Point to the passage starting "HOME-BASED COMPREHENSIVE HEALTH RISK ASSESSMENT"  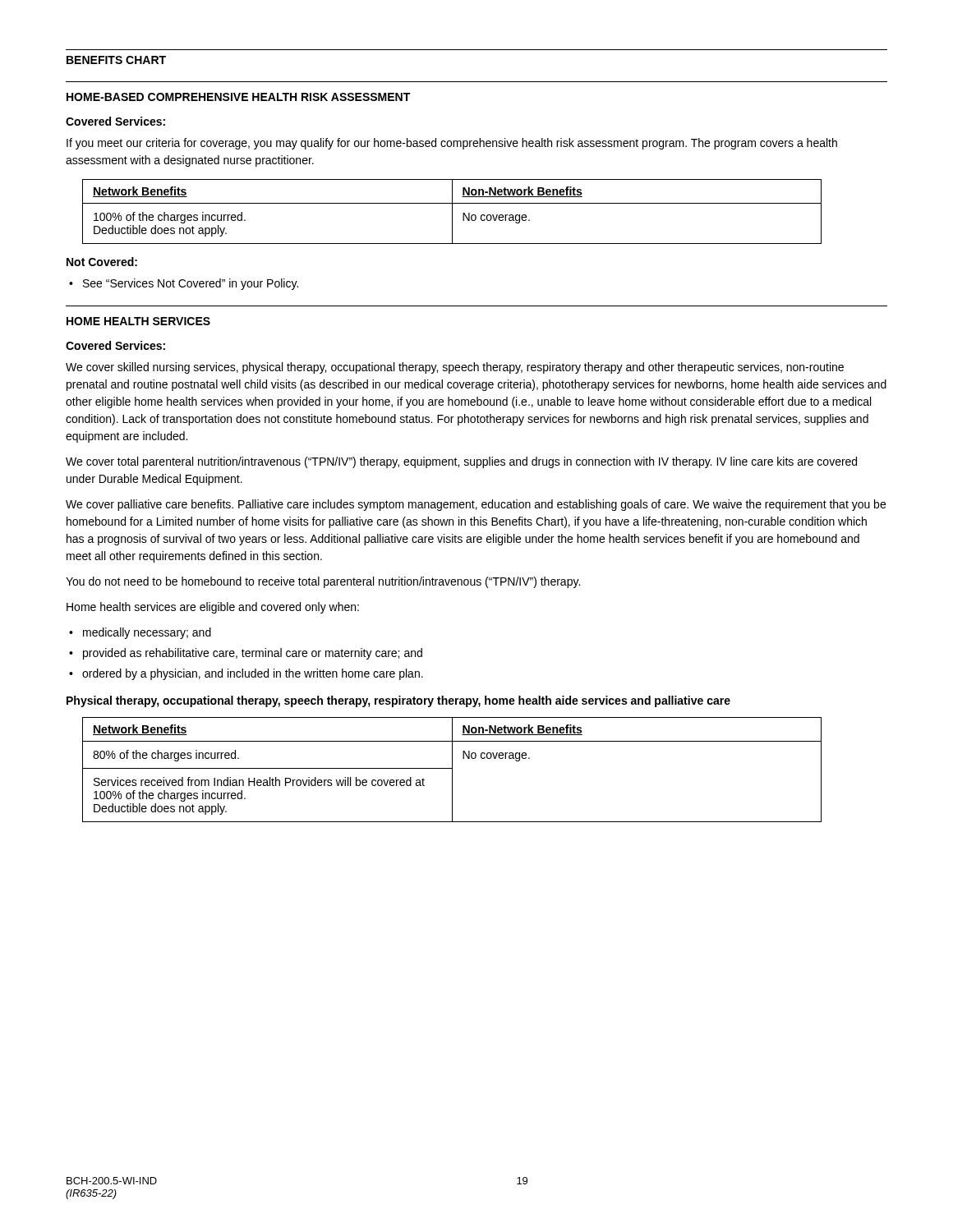476,92
